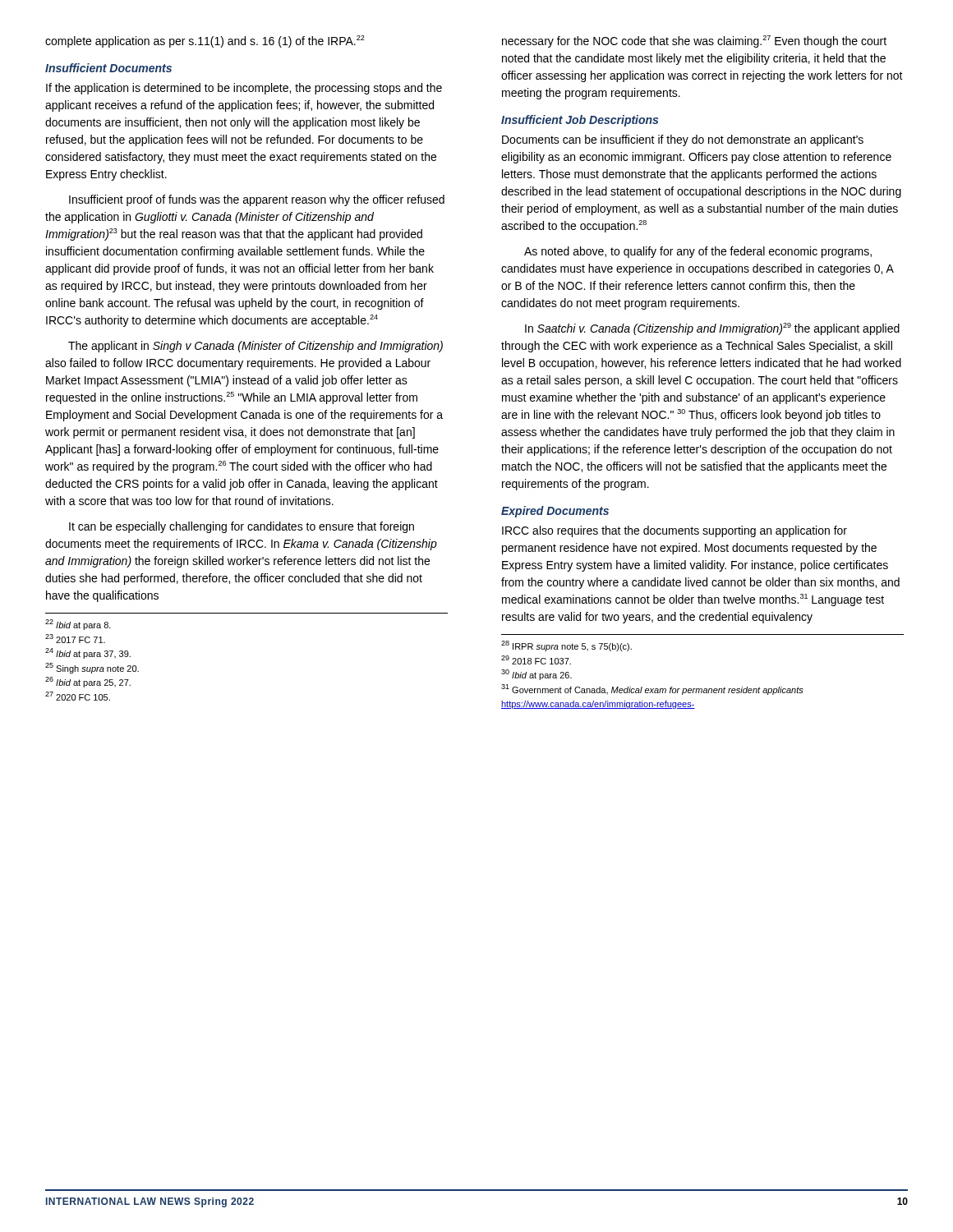Locate the text "Expired Documents"
The height and width of the screenshot is (1232, 953).
[x=555, y=511]
